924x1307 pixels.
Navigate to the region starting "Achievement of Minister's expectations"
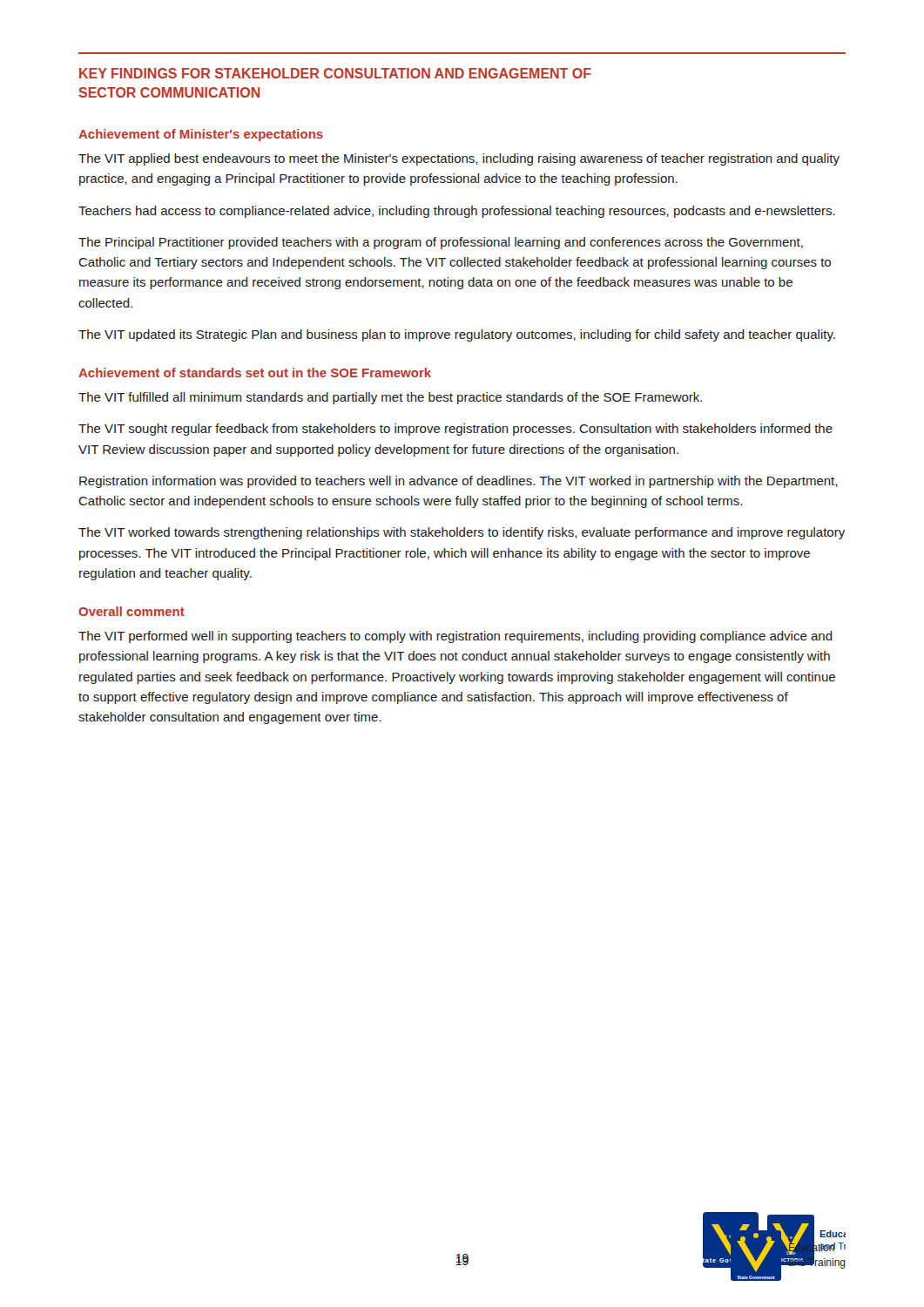coord(201,134)
